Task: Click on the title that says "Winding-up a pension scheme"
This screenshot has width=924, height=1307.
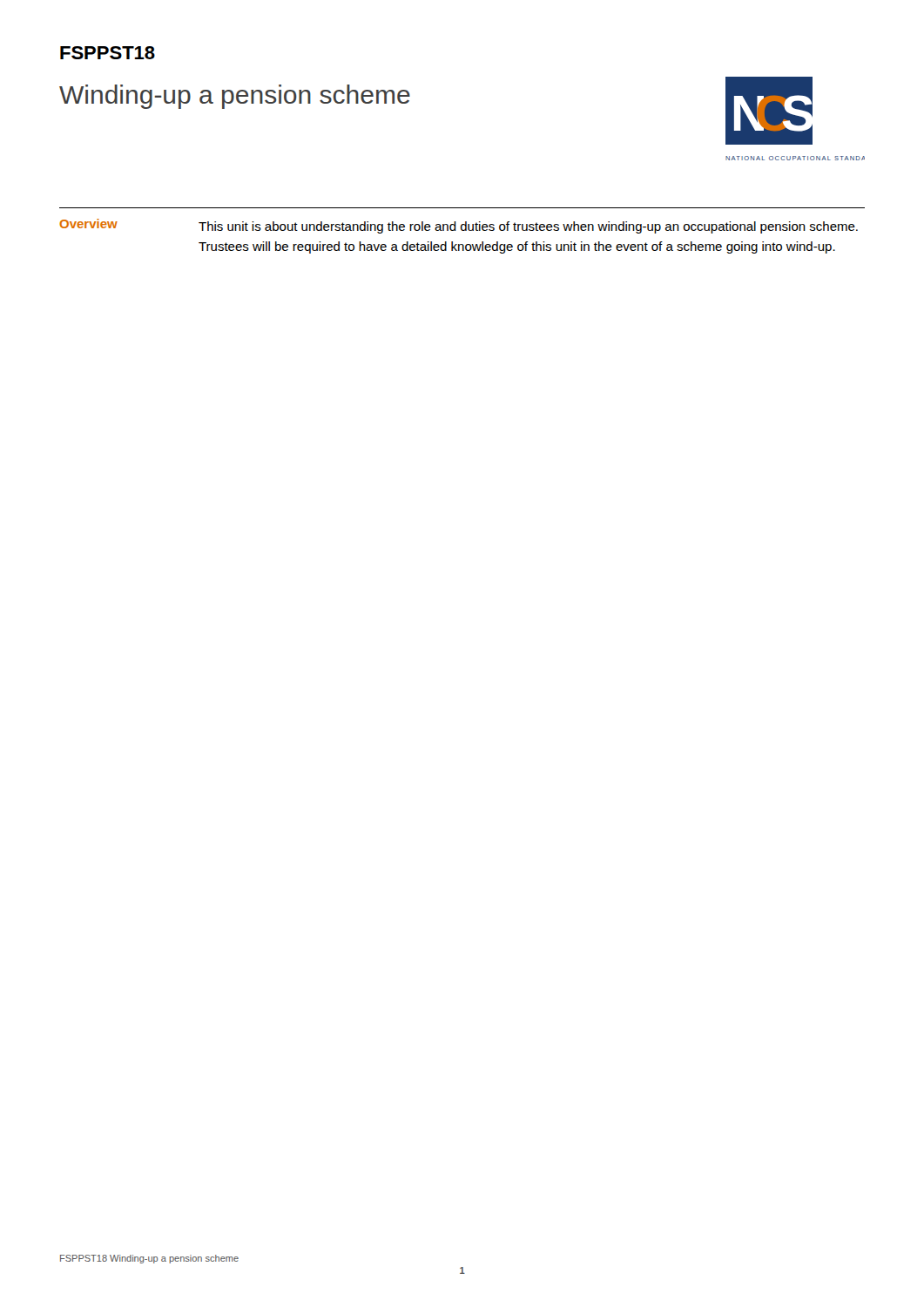Action: pos(235,94)
